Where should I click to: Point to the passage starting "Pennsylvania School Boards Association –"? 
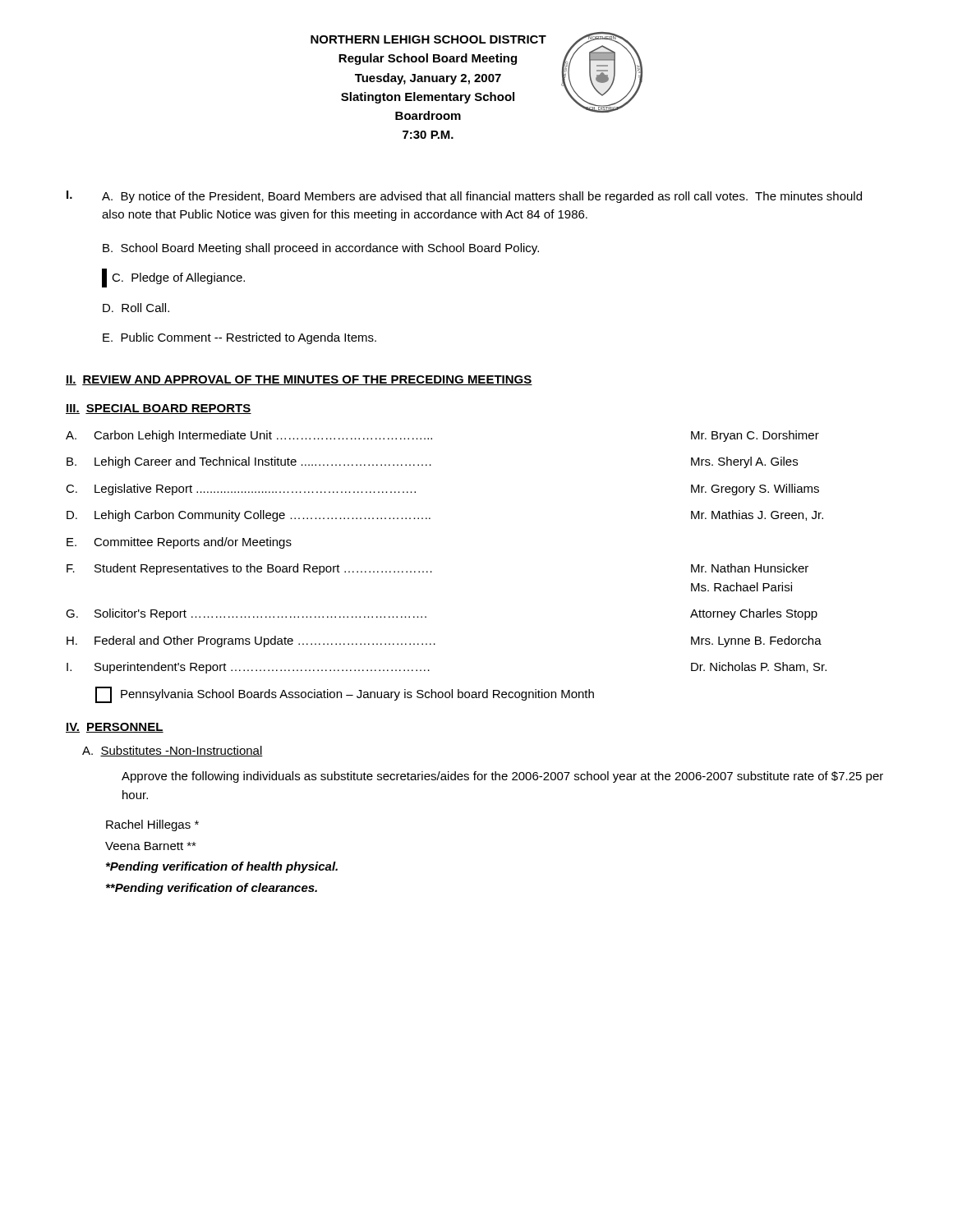[x=345, y=694]
